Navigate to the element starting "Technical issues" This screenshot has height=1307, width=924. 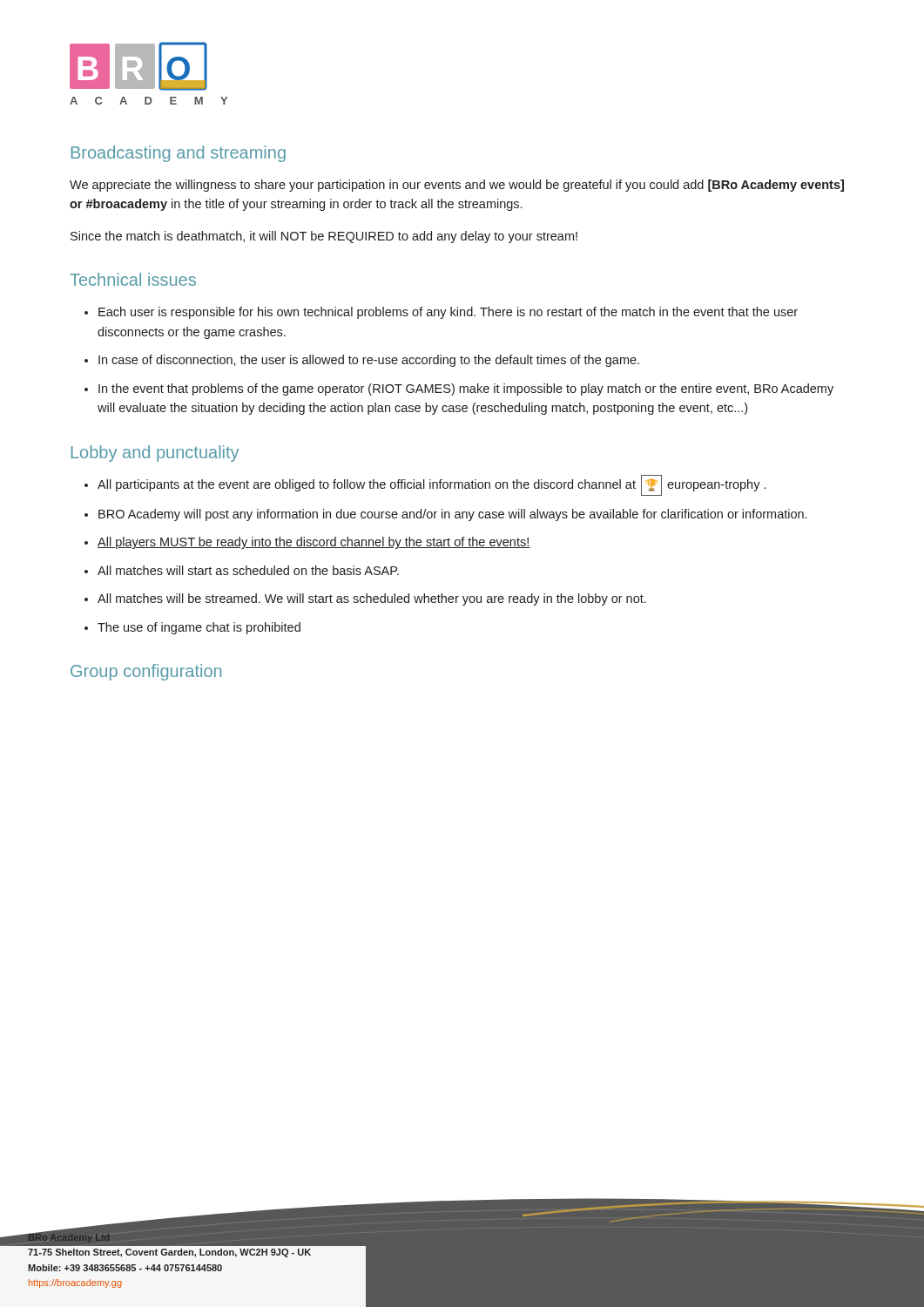pyautogui.click(x=133, y=280)
